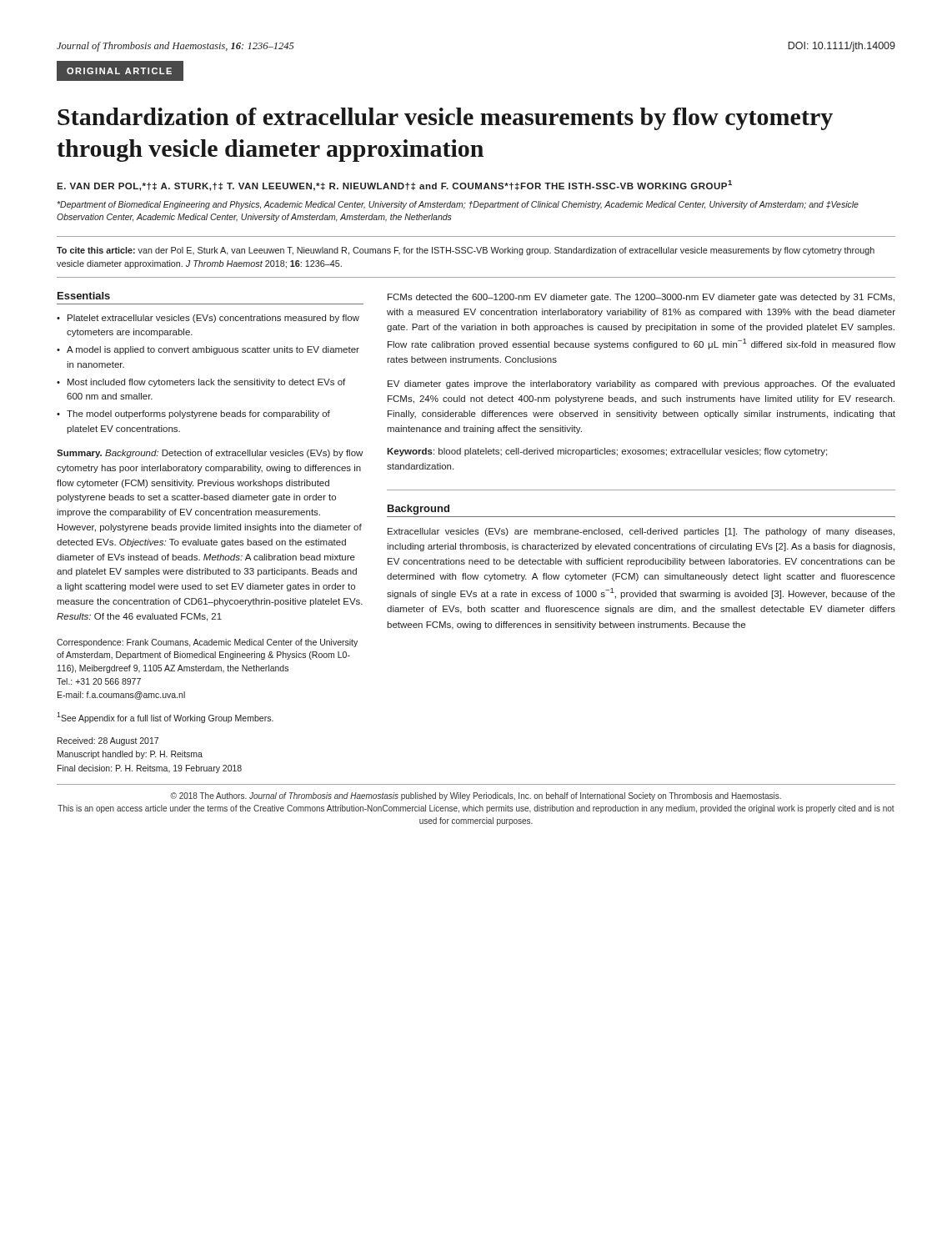Where is the passage that starts "Extracellular vesicles (EVs)"?
This screenshot has width=952, height=1251.
pos(641,578)
